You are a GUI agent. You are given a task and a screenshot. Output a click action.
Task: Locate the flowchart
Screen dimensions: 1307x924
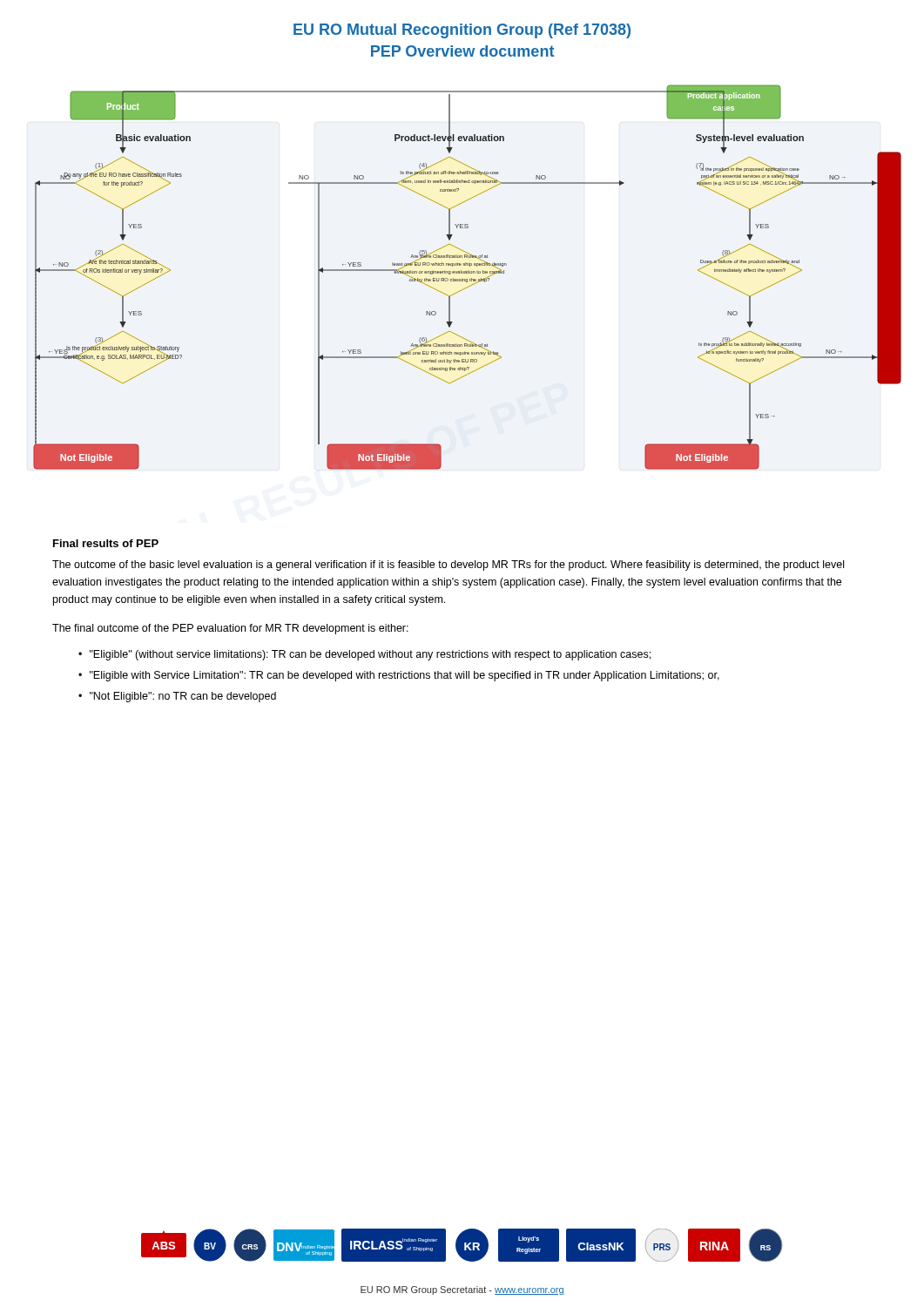point(462,297)
